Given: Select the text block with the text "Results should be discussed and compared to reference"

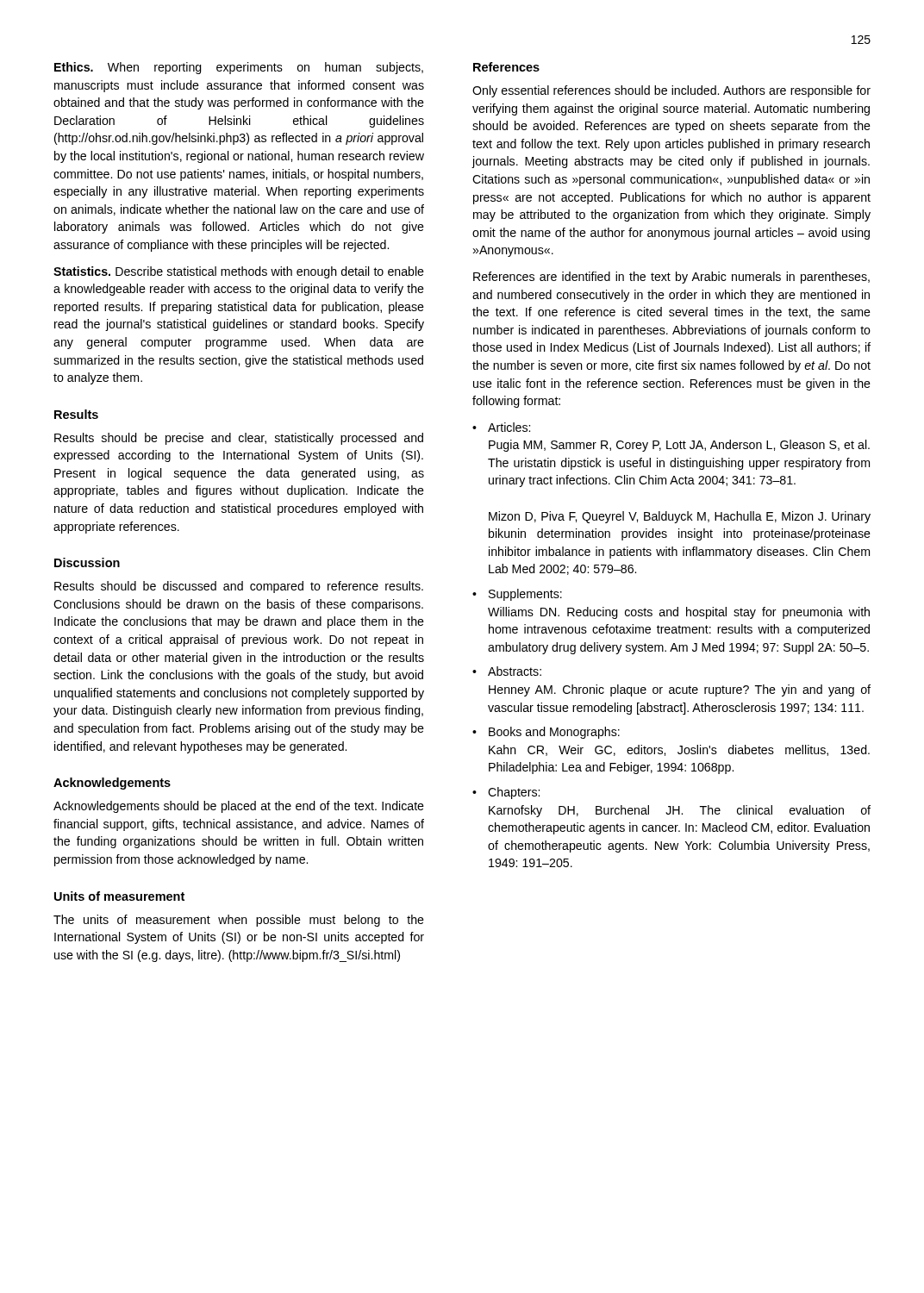Looking at the screenshot, I should click(239, 666).
